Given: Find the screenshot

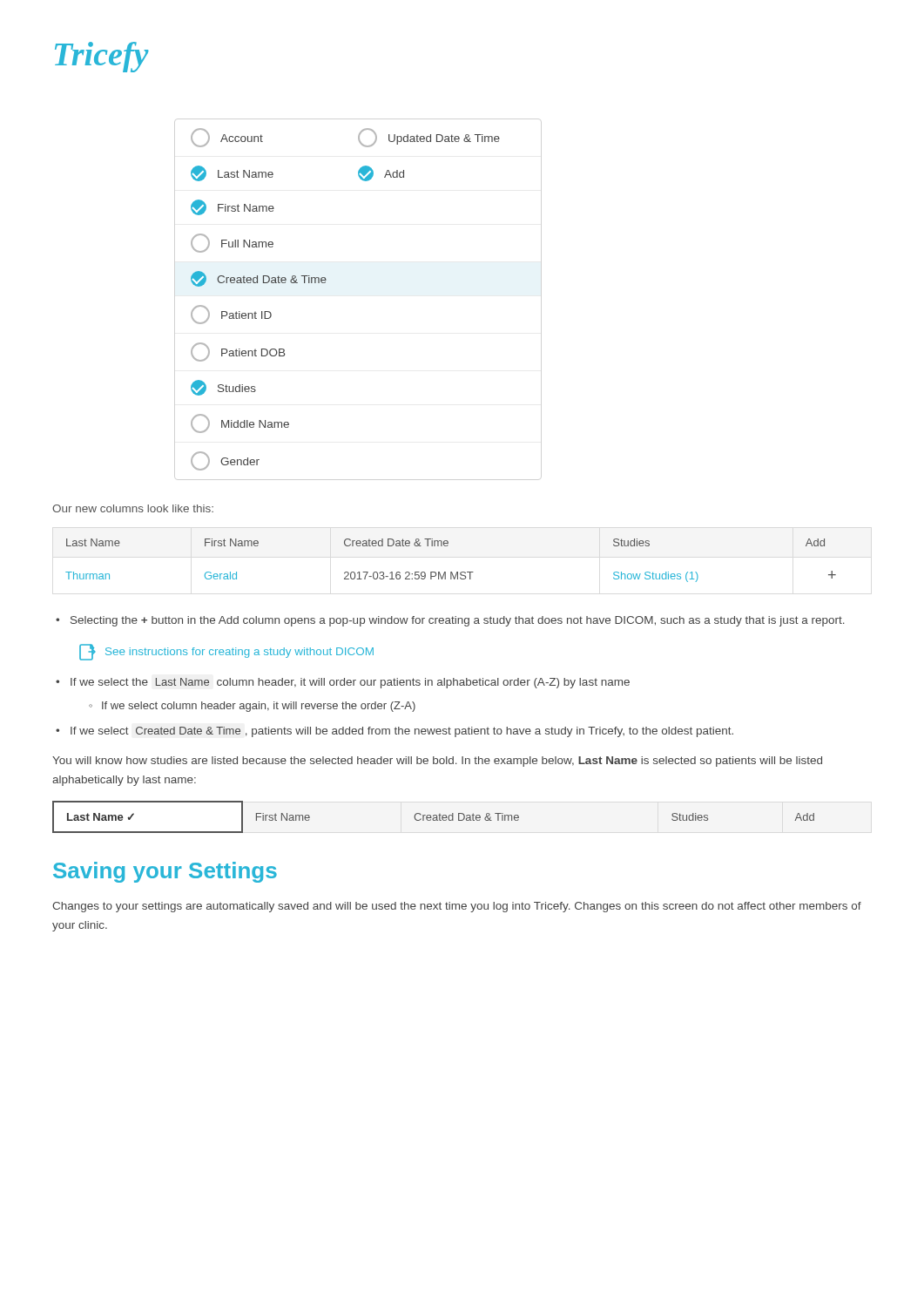Looking at the screenshot, I should click(462, 299).
